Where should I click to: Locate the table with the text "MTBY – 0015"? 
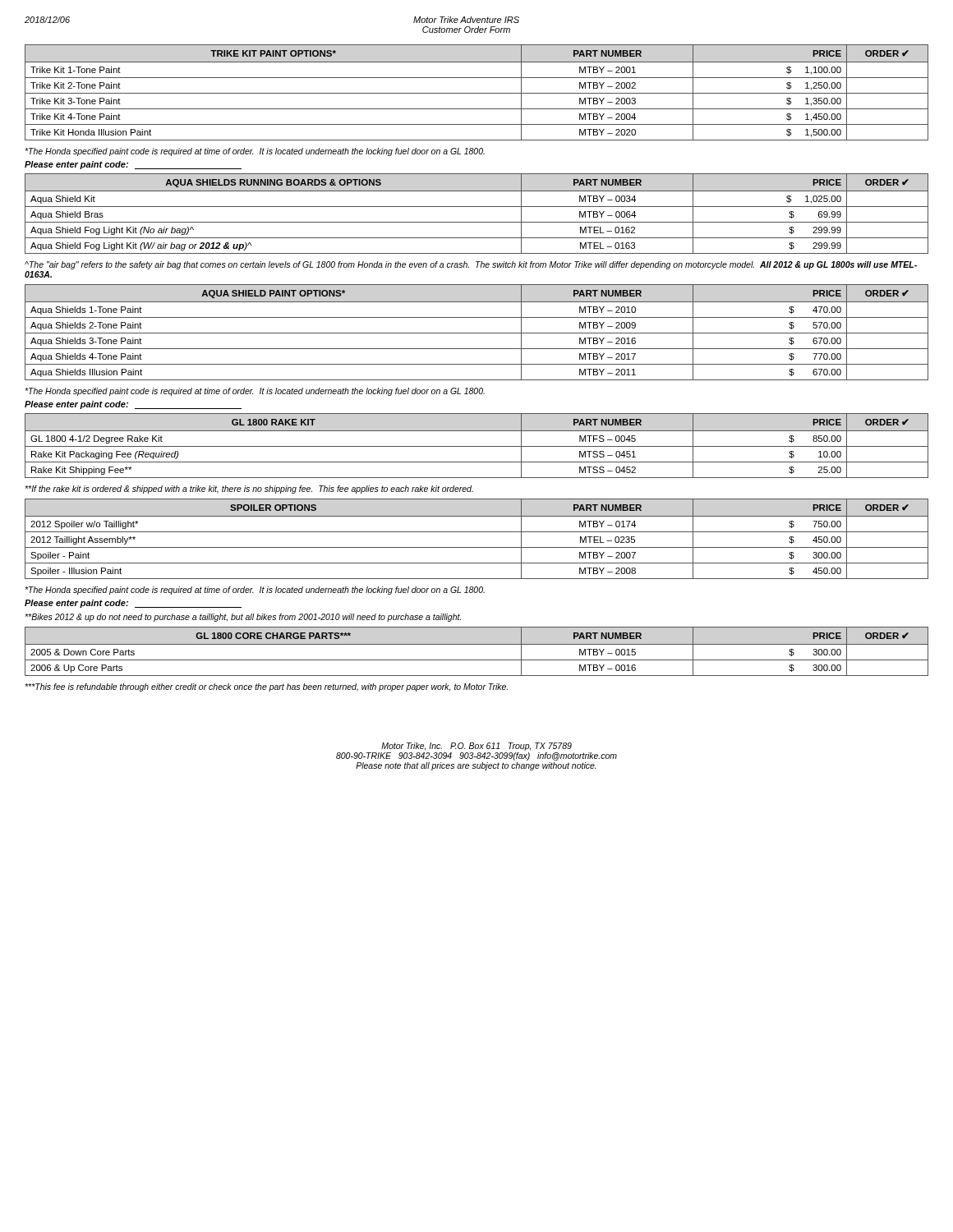click(x=476, y=651)
